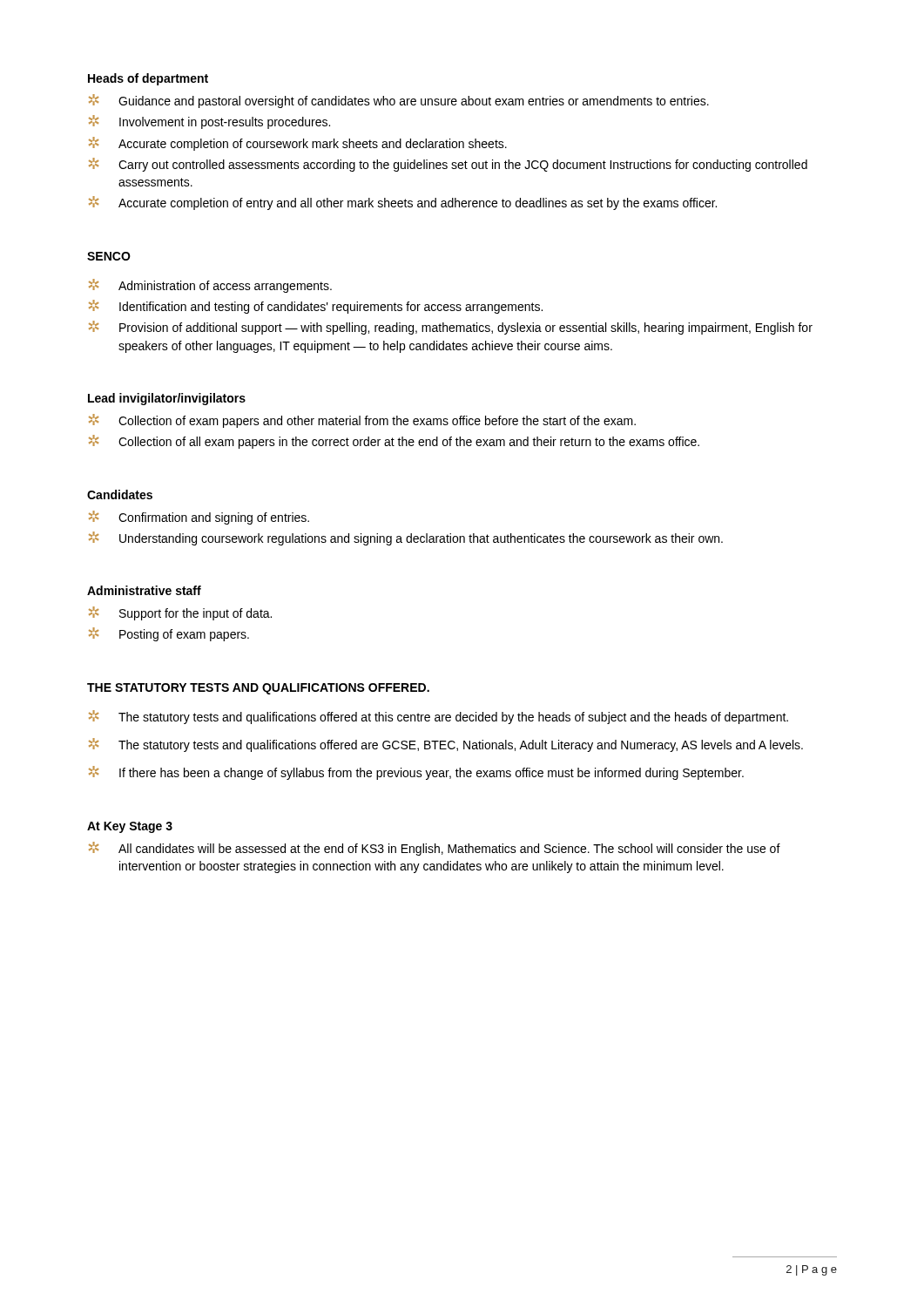924x1307 pixels.
Task: Point to the block starting "✲ Accurate completion of coursework mark sheets and"
Action: click(462, 144)
